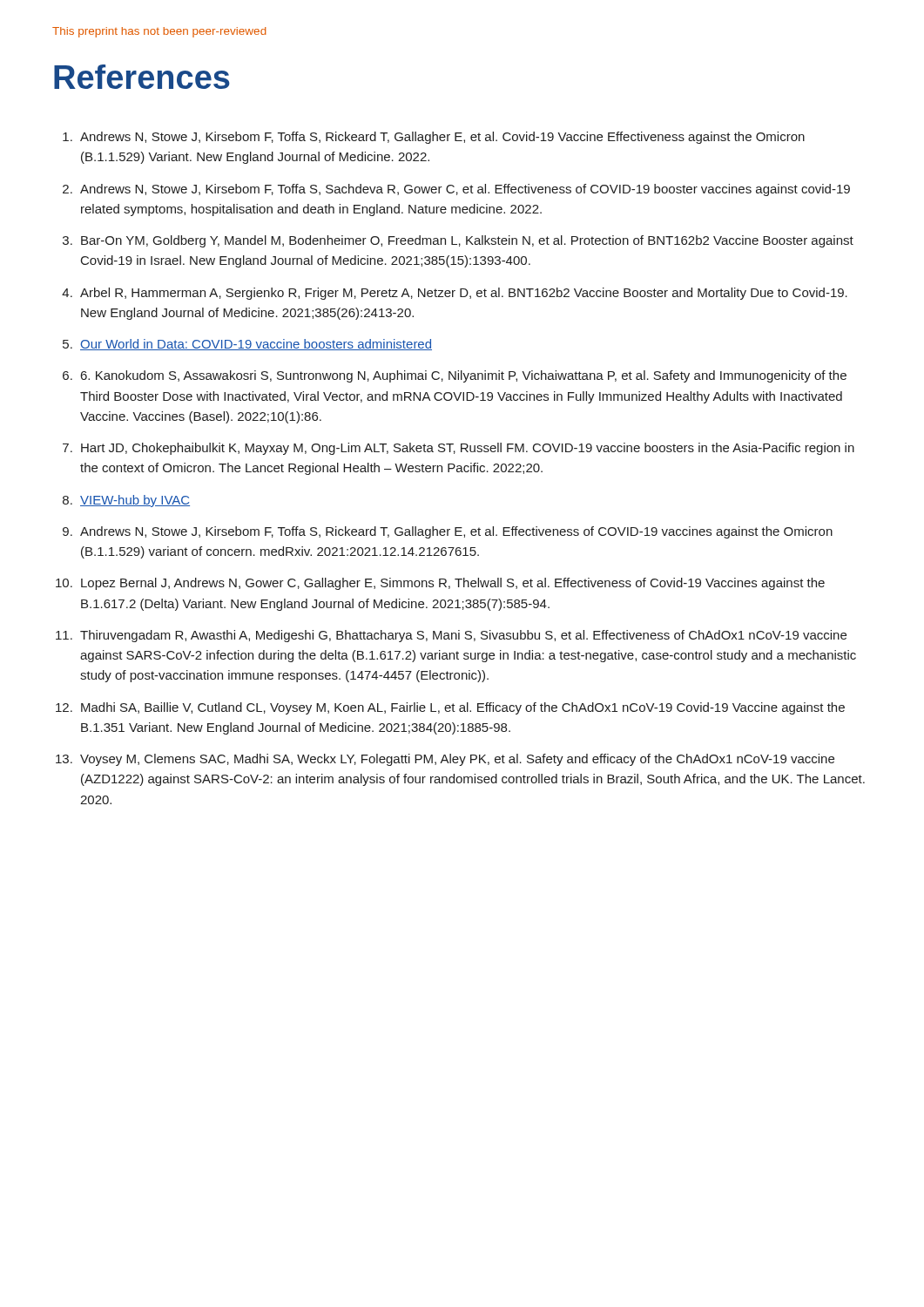The image size is (924, 1307).
Task: Locate the block of text that opens with "Lopez Bernal J, Andrews N, Gower"
Action: [453, 593]
